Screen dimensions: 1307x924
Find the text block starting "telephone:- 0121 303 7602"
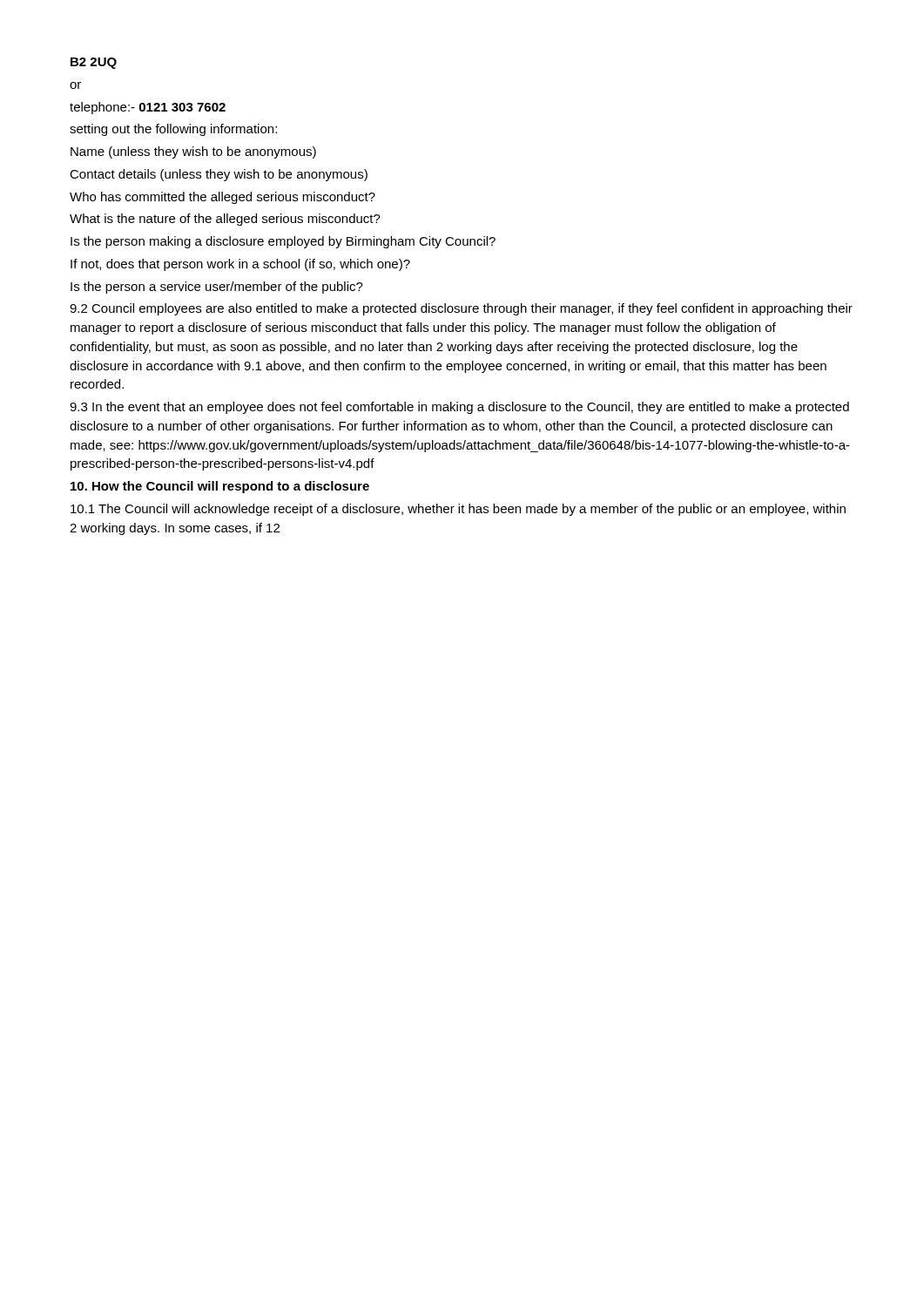click(x=148, y=108)
